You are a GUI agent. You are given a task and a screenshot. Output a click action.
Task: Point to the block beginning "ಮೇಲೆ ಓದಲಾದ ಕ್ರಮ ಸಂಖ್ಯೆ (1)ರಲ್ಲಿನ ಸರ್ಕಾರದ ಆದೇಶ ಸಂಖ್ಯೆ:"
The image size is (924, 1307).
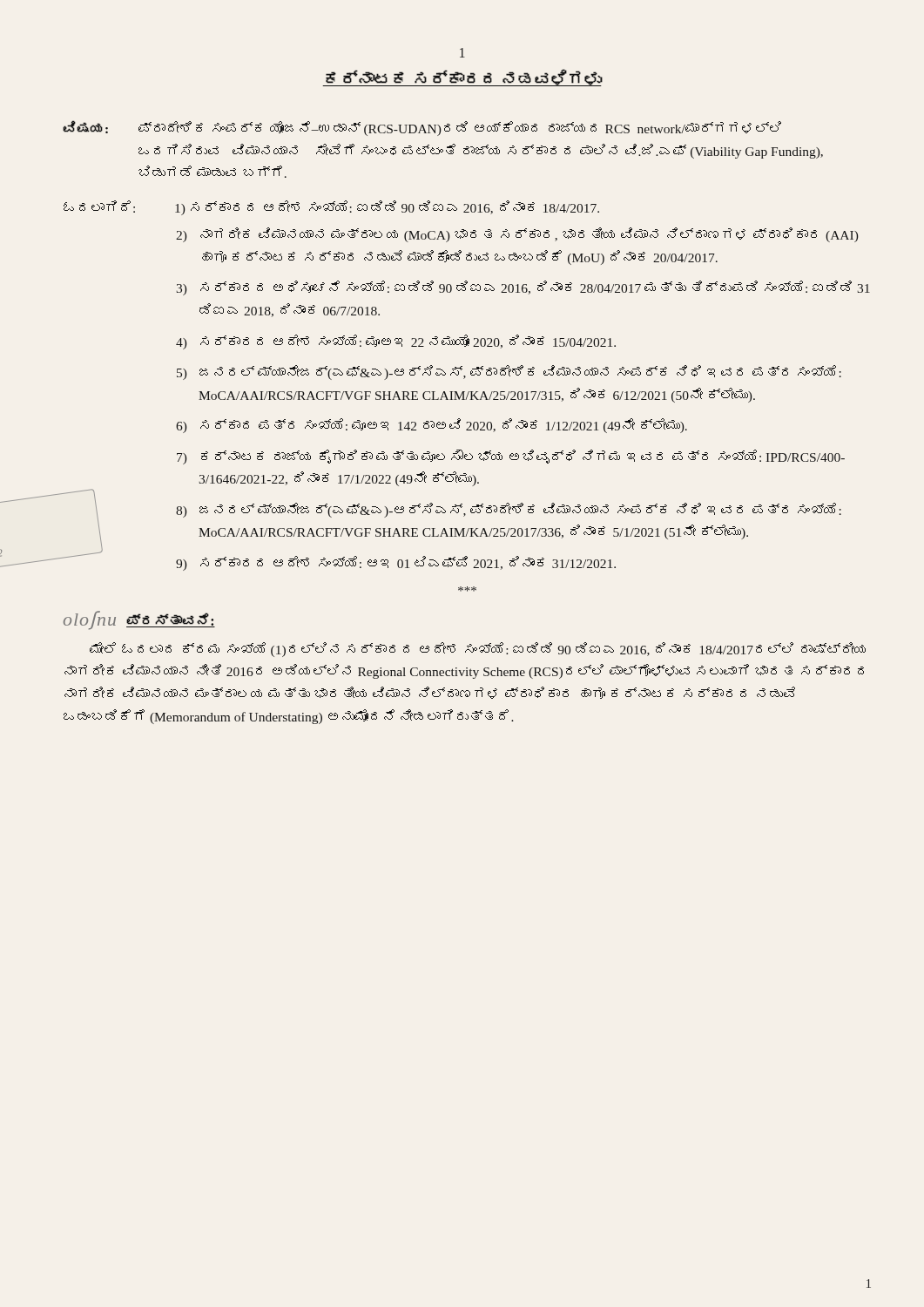tap(466, 683)
